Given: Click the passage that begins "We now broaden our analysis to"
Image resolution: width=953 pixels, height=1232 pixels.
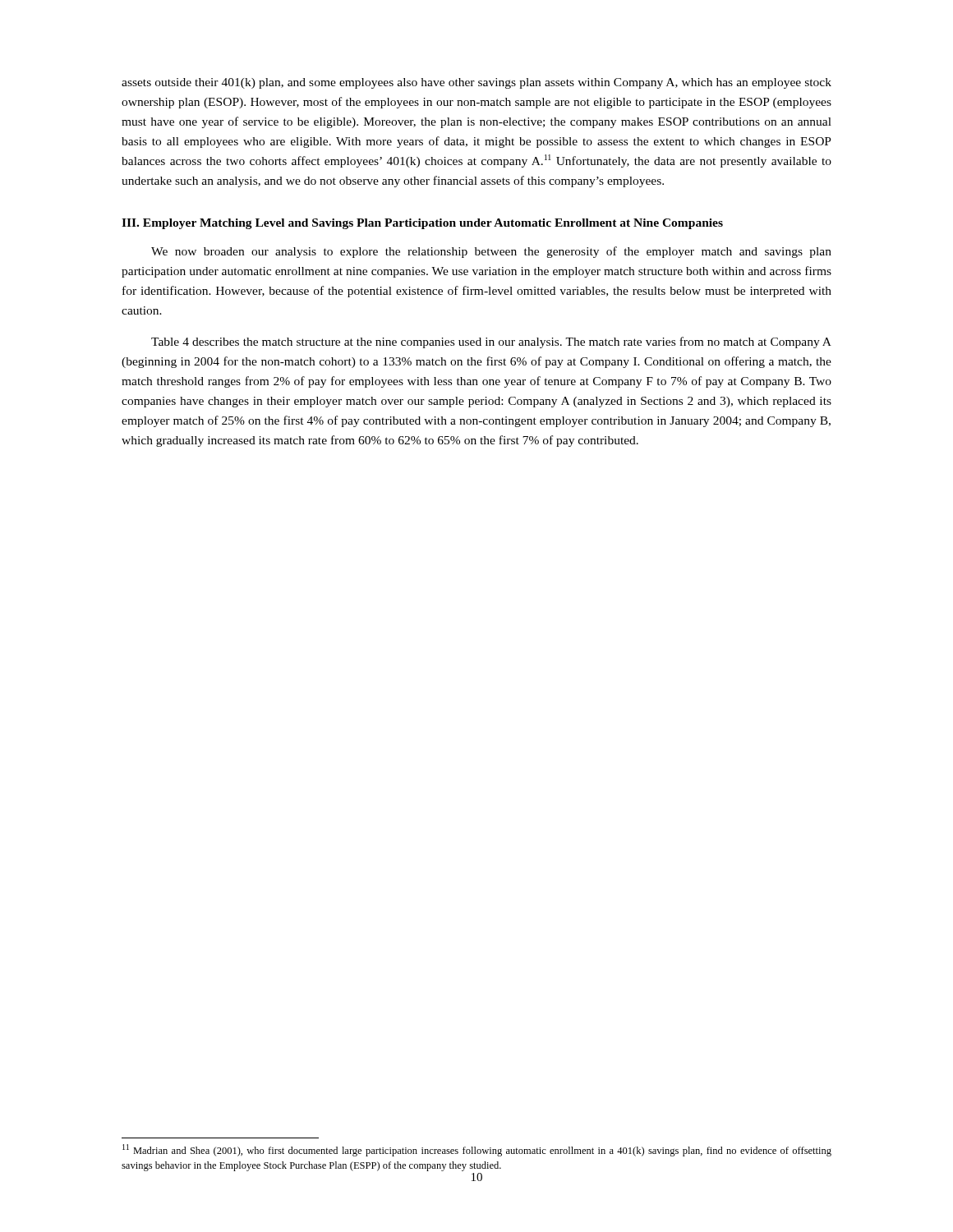Looking at the screenshot, I should click(x=476, y=281).
